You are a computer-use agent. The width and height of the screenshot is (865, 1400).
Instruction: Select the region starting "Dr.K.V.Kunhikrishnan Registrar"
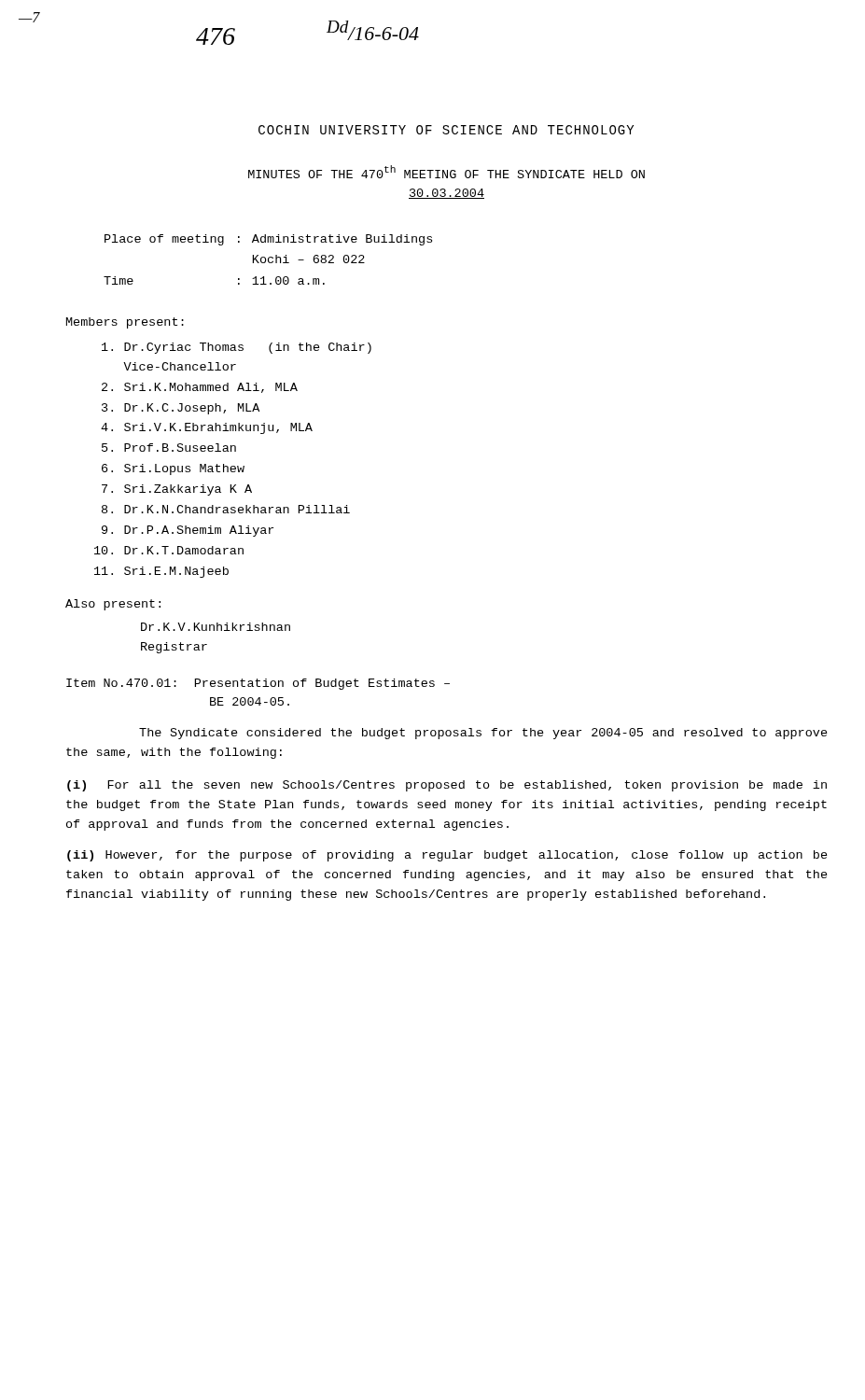coord(216,637)
